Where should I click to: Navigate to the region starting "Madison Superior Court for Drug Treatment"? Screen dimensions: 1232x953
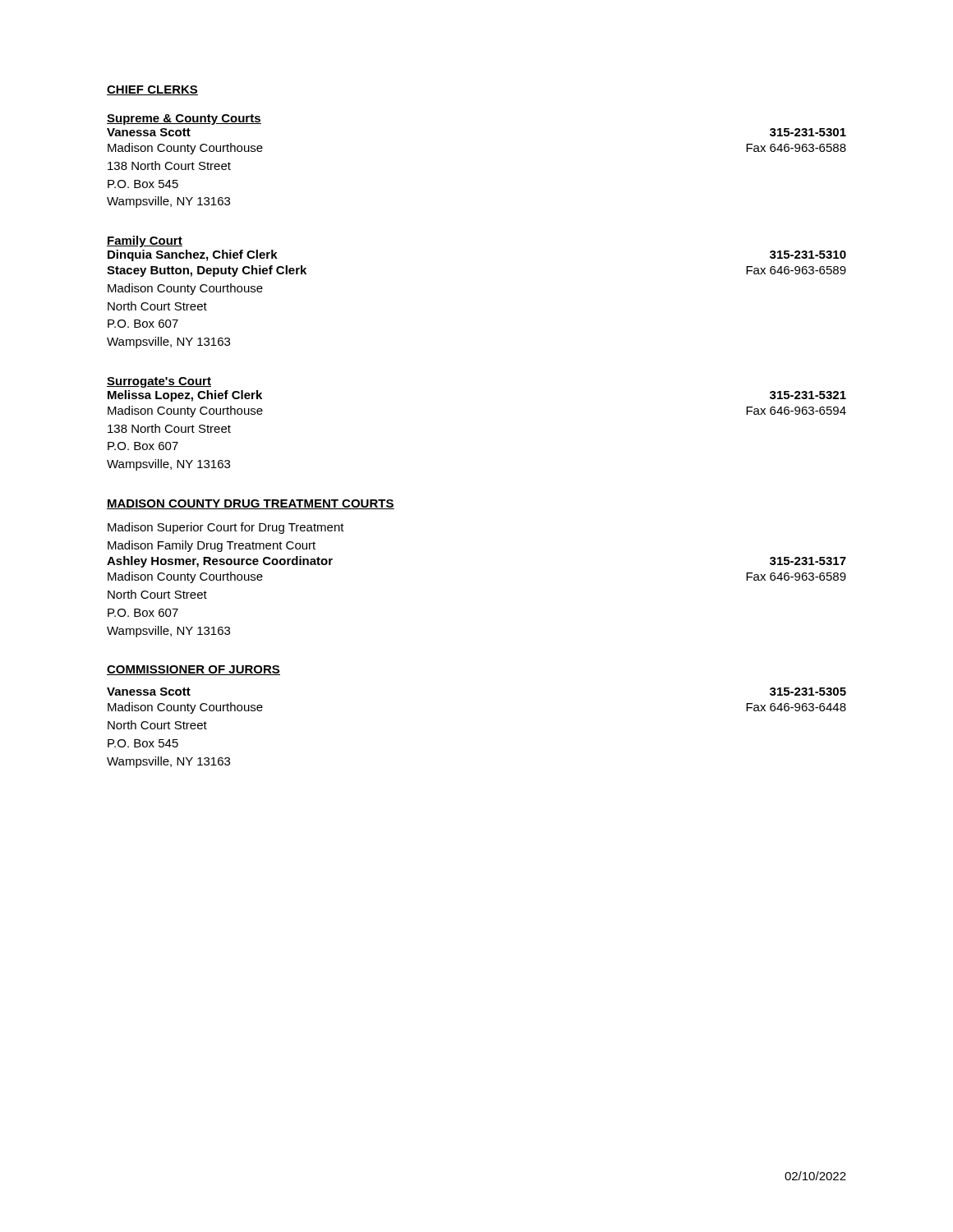[226, 528]
